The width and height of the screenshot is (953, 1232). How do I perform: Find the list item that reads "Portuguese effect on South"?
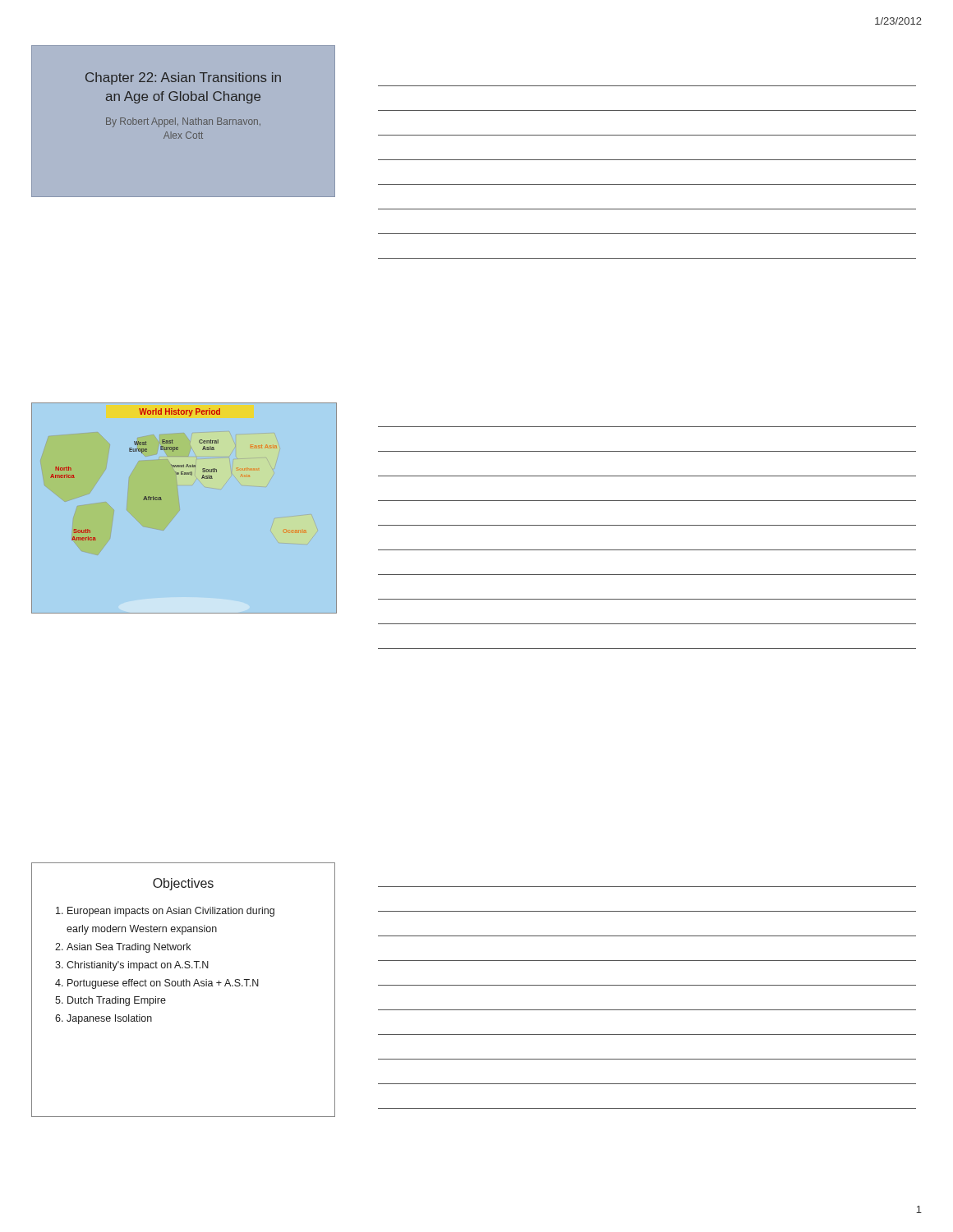click(163, 983)
